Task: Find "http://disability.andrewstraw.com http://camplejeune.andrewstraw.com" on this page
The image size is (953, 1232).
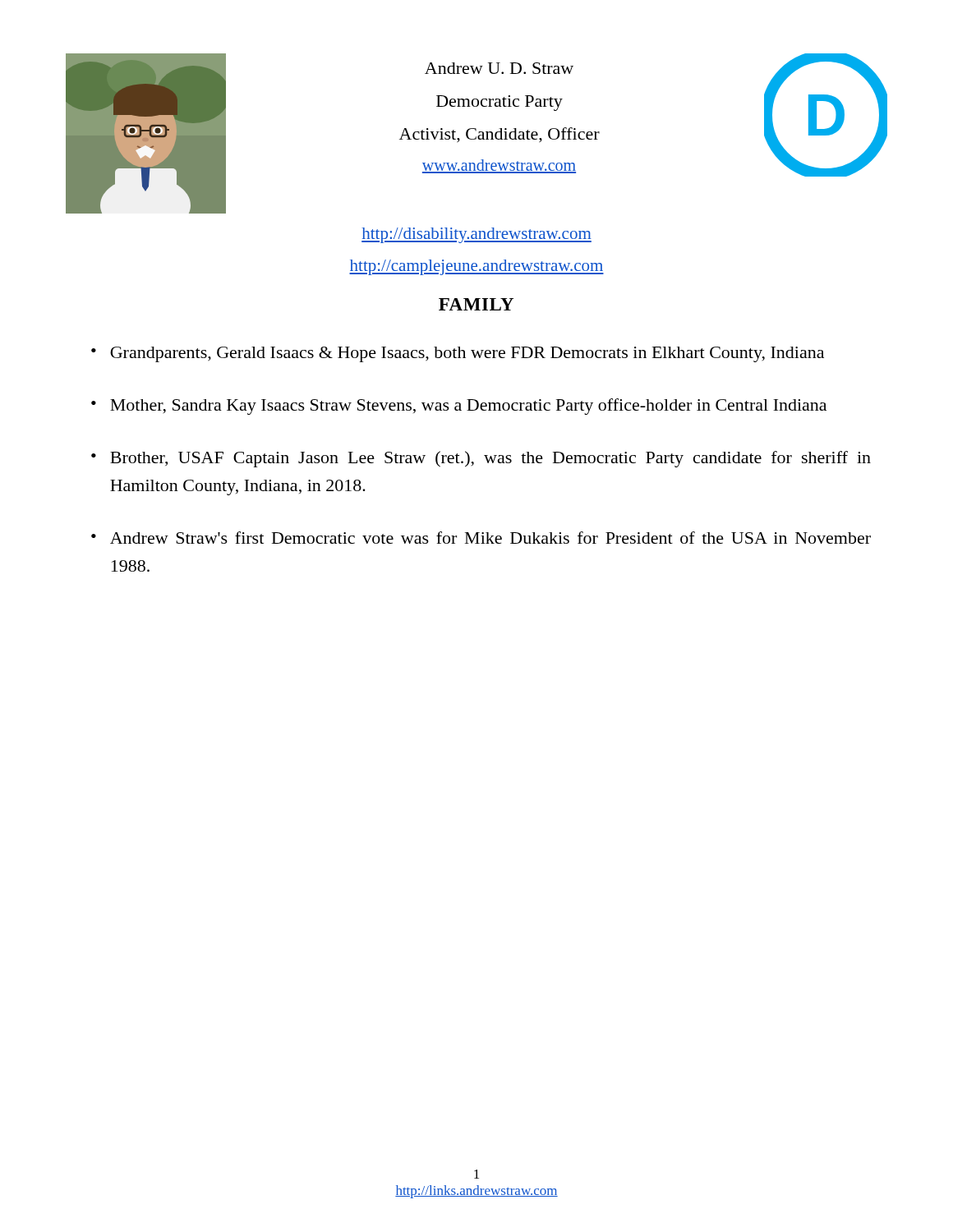Action: tap(476, 250)
